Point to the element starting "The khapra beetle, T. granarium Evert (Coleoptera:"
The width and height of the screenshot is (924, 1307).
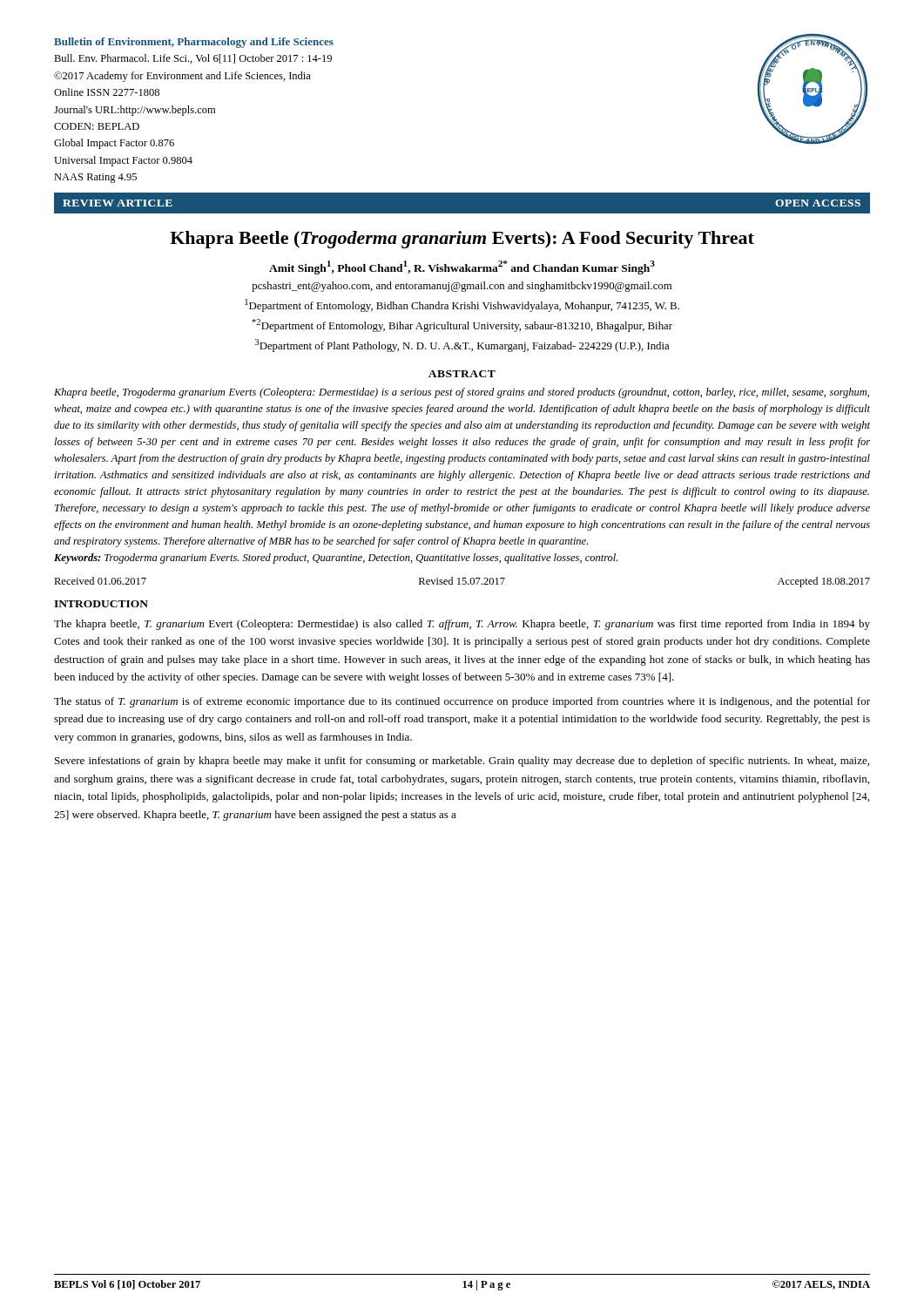462,650
